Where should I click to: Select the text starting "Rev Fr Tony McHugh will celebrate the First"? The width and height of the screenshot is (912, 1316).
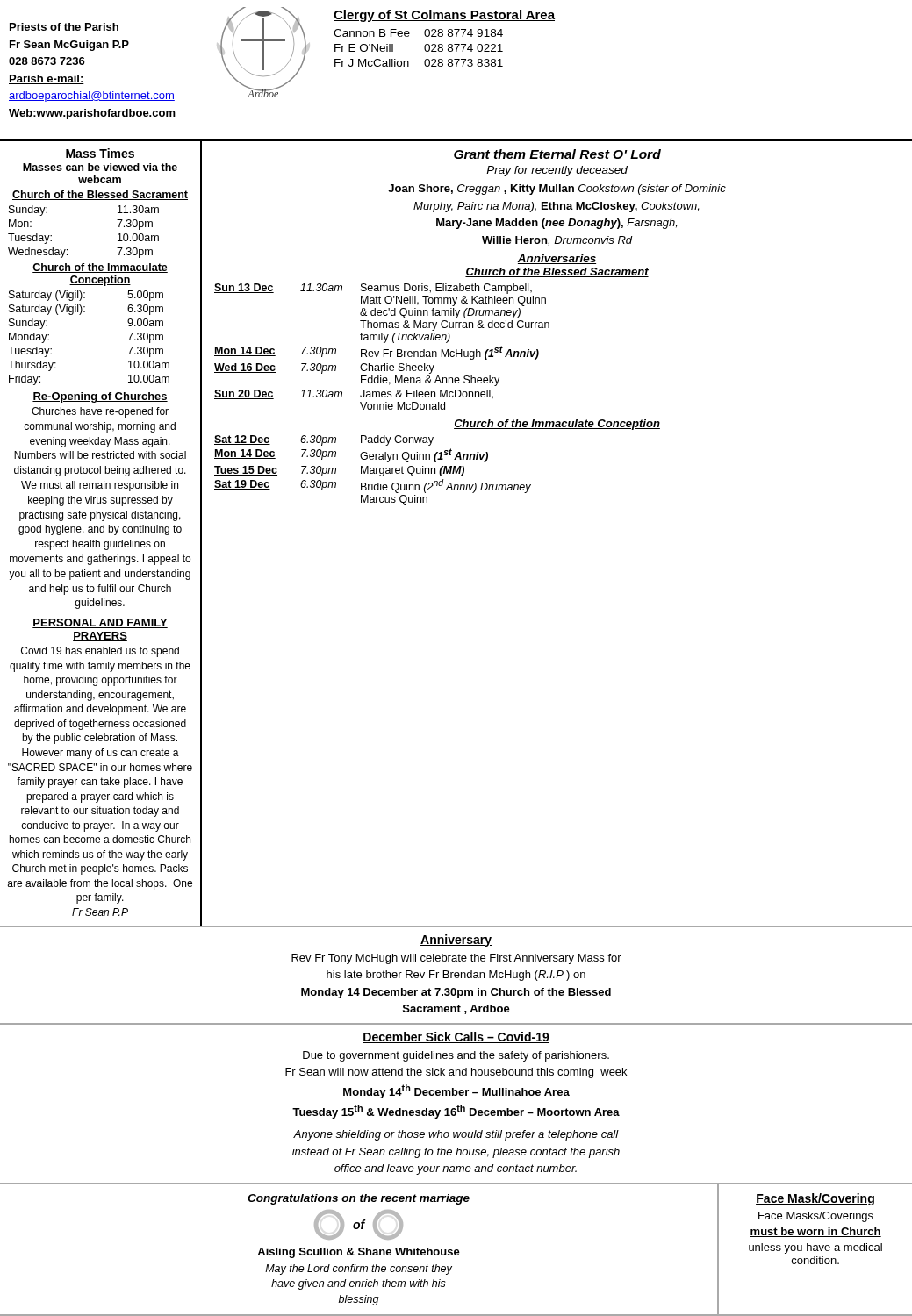456,983
